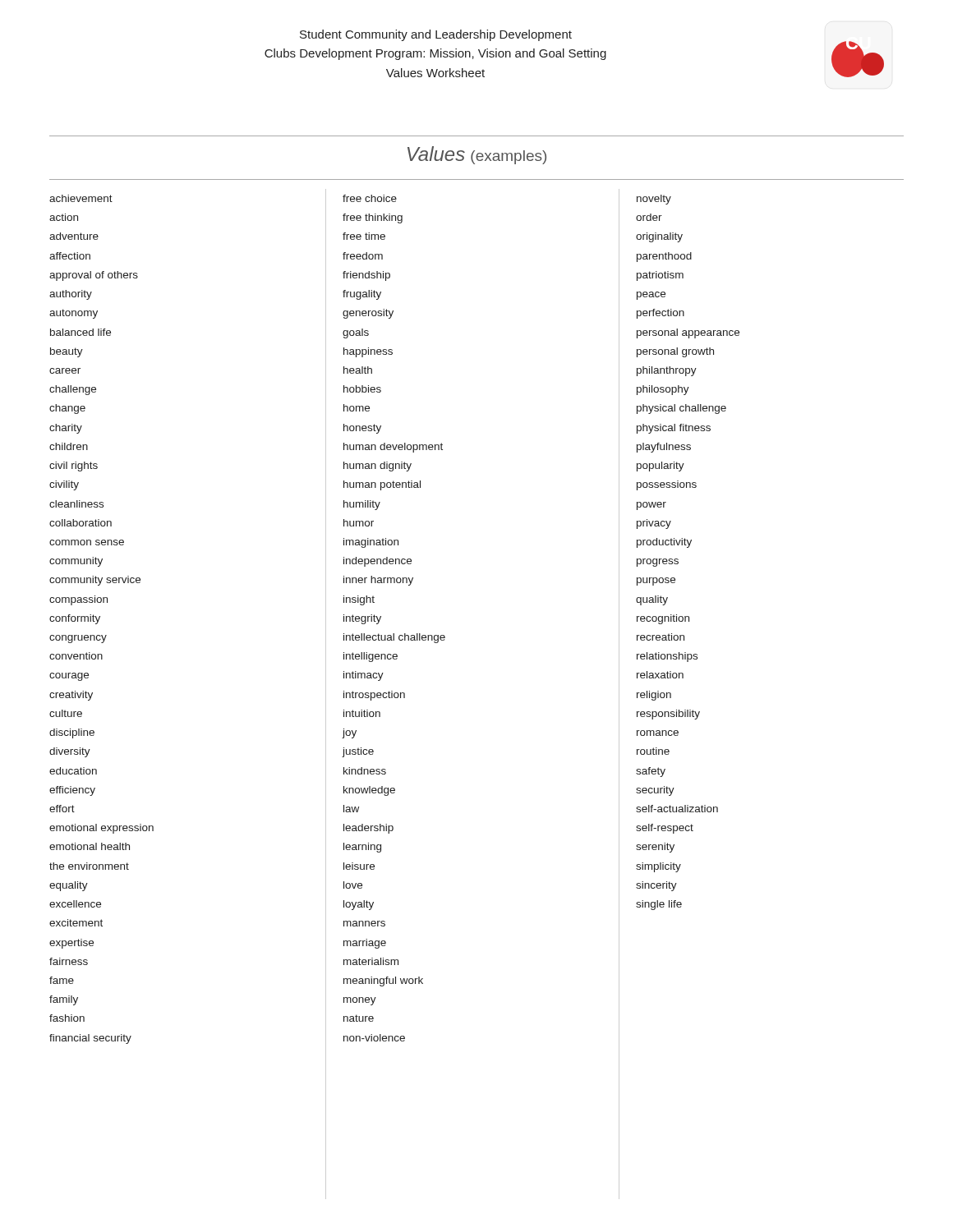This screenshot has height=1232, width=953.
Task: Locate the list item containing "free thinking"
Action: coord(373,218)
